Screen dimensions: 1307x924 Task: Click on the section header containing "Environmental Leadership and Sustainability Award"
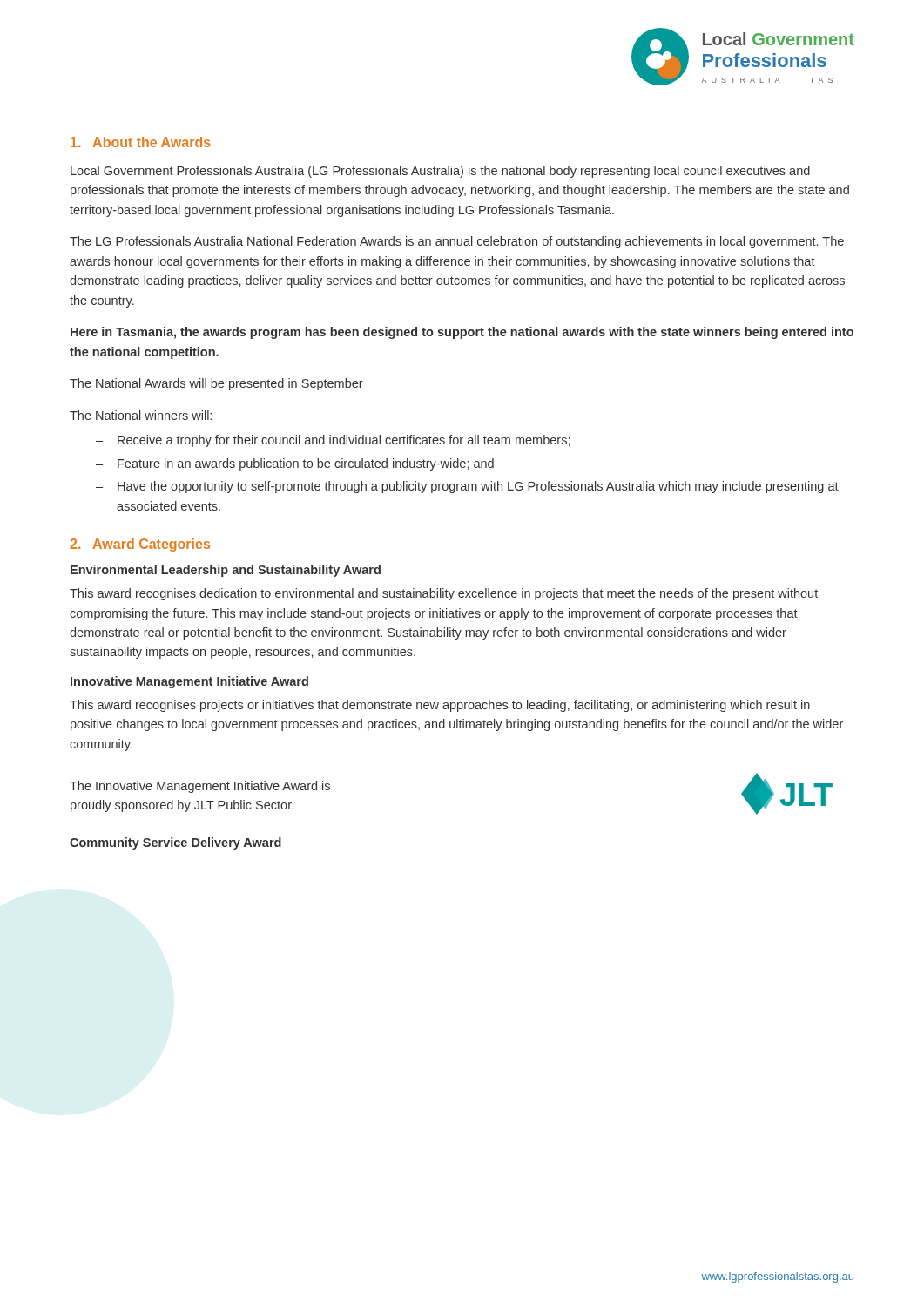pyautogui.click(x=225, y=570)
